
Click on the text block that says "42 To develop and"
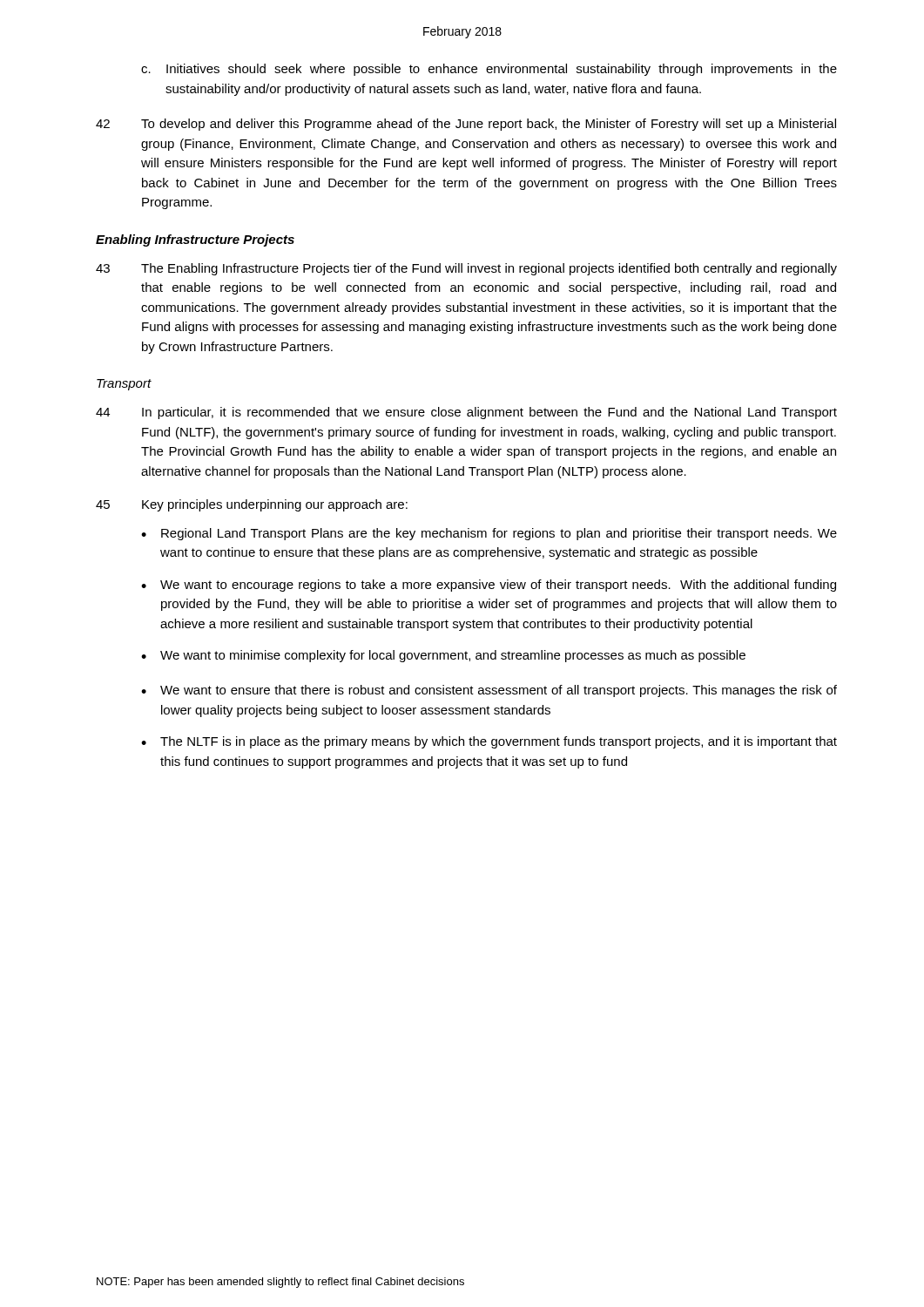[x=466, y=163]
